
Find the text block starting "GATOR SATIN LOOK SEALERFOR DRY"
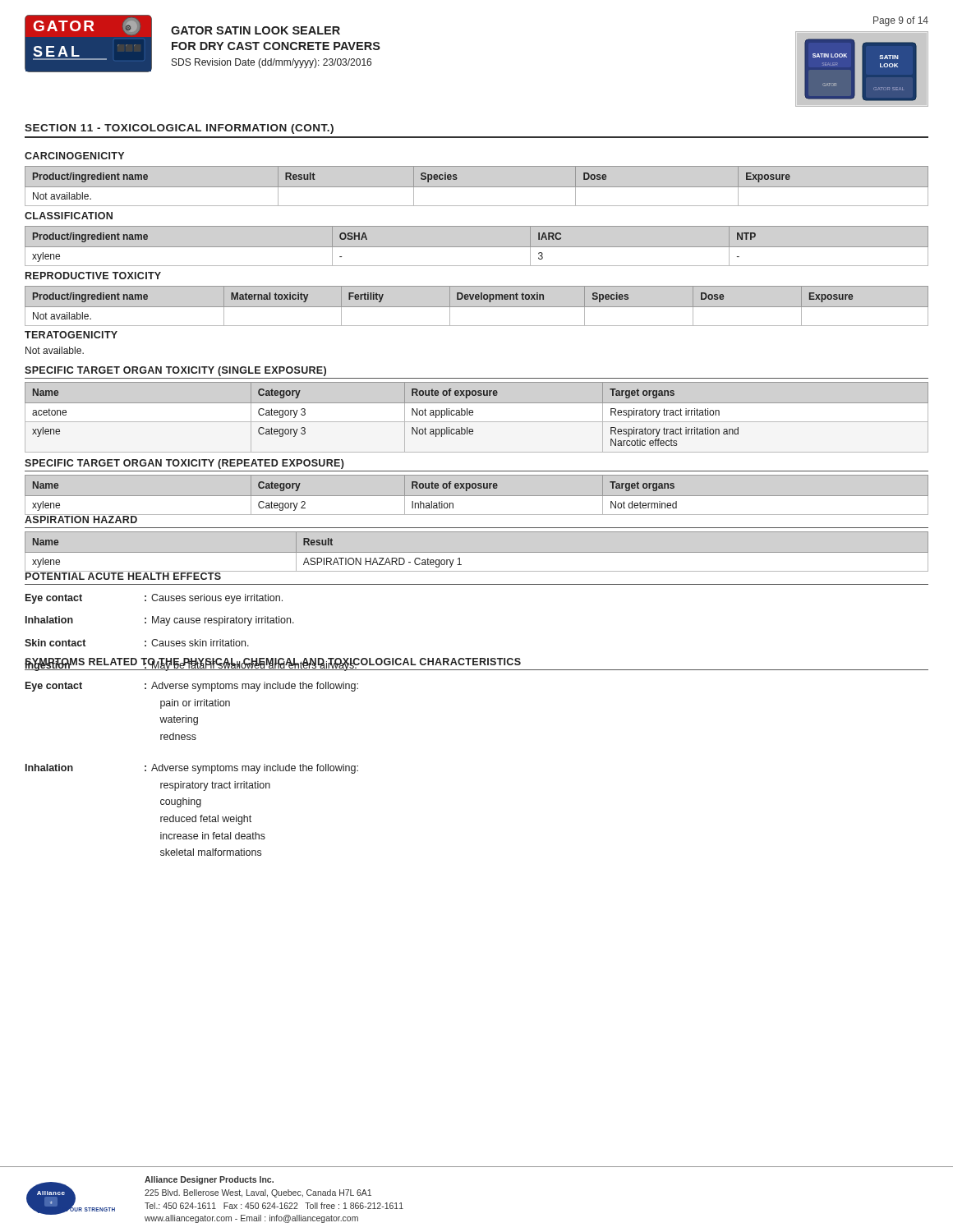[x=256, y=30]
